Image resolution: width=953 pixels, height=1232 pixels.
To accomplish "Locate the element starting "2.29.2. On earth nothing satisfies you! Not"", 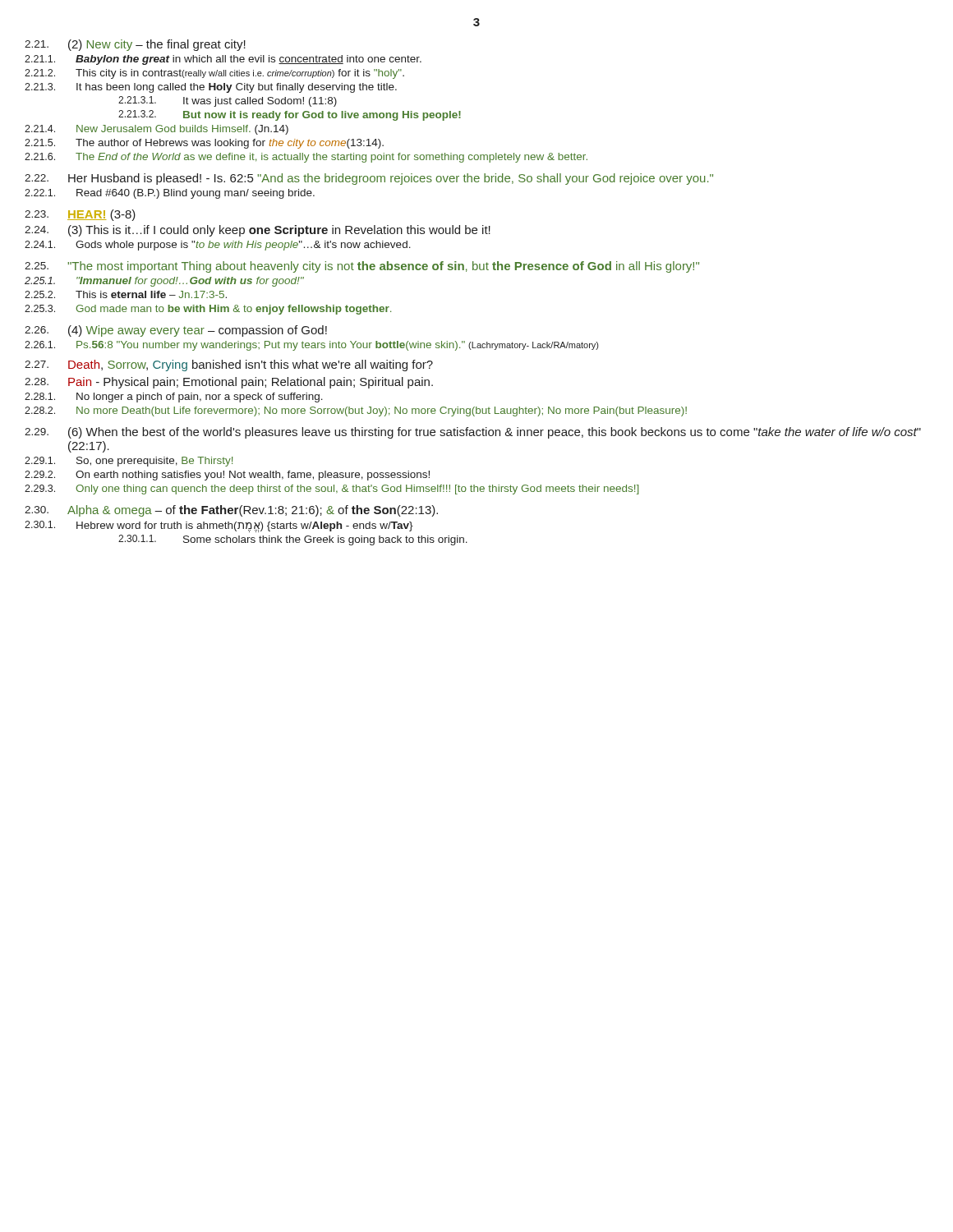I will (x=476, y=474).
